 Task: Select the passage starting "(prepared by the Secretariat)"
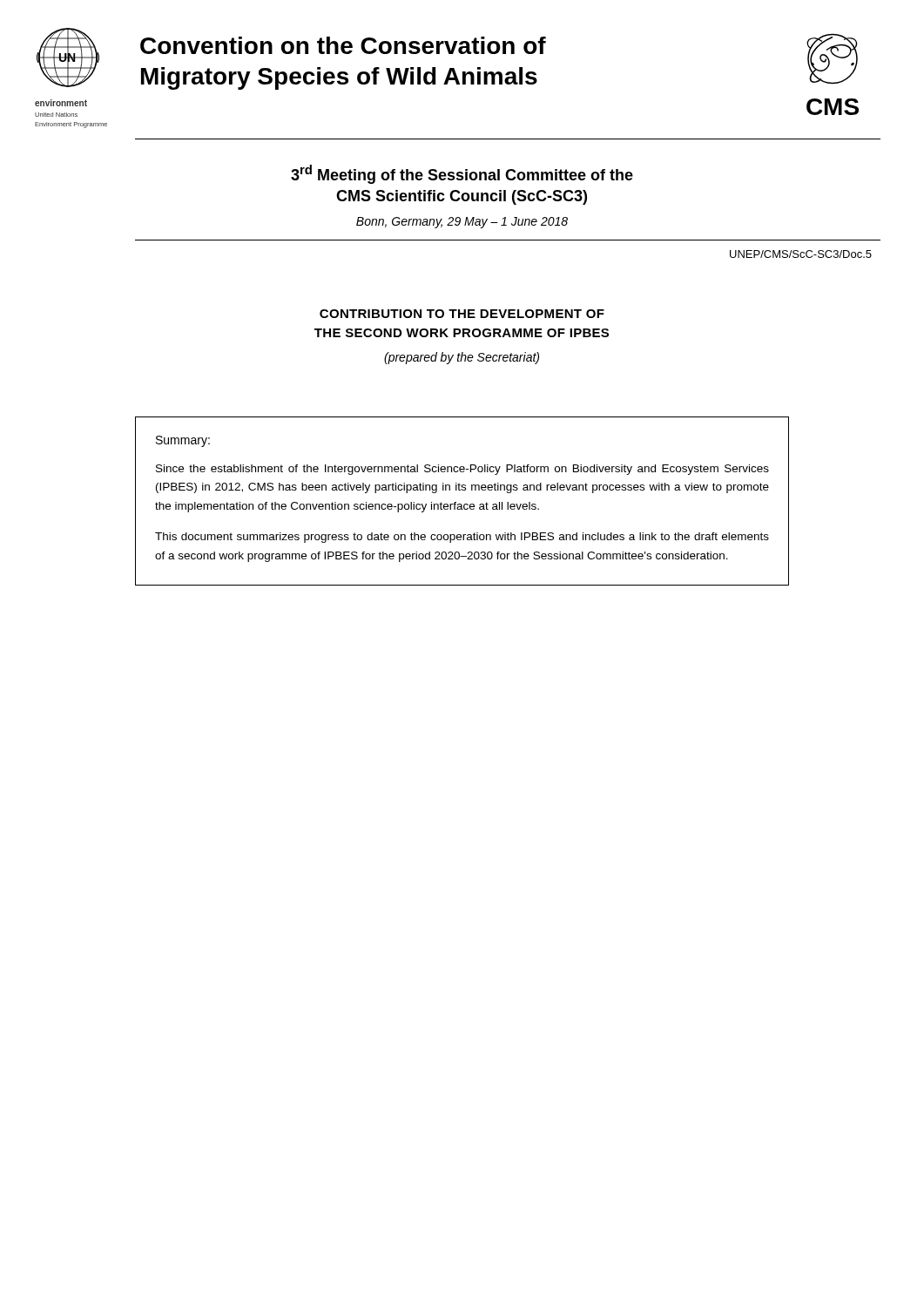click(462, 357)
